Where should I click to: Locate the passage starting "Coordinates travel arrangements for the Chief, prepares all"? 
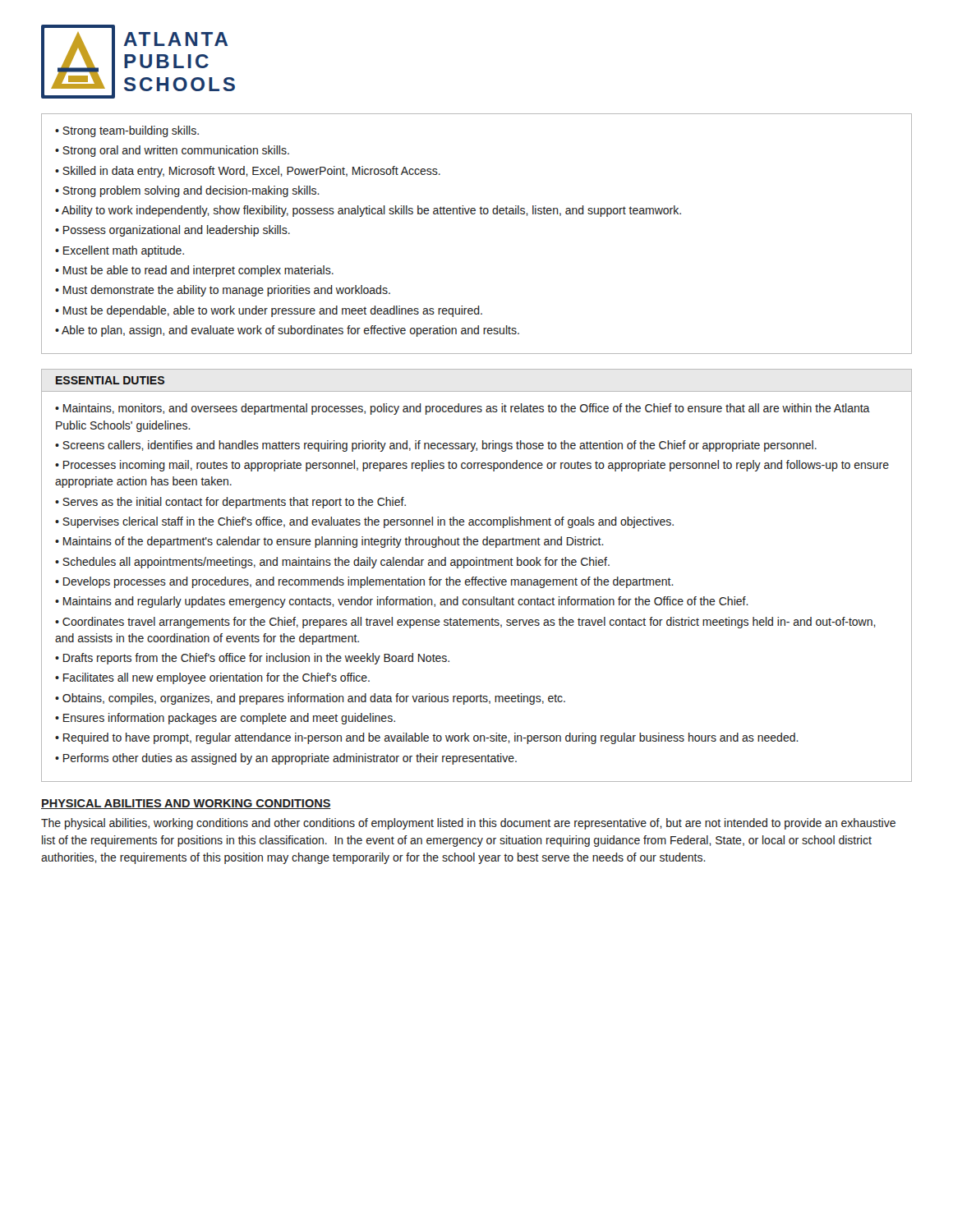(466, 630)
